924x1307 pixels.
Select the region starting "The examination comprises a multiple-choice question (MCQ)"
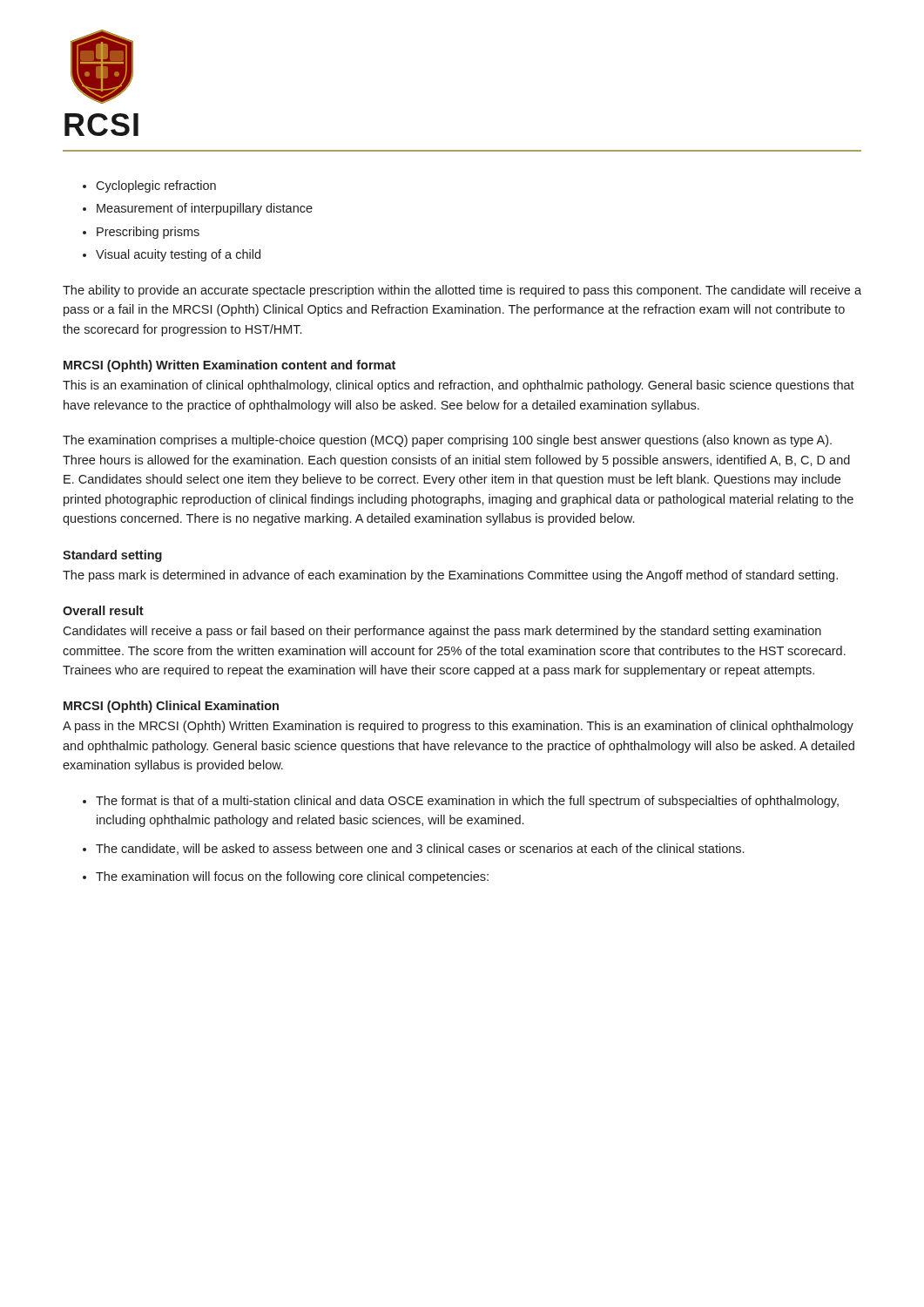click(x=458, y=479)
